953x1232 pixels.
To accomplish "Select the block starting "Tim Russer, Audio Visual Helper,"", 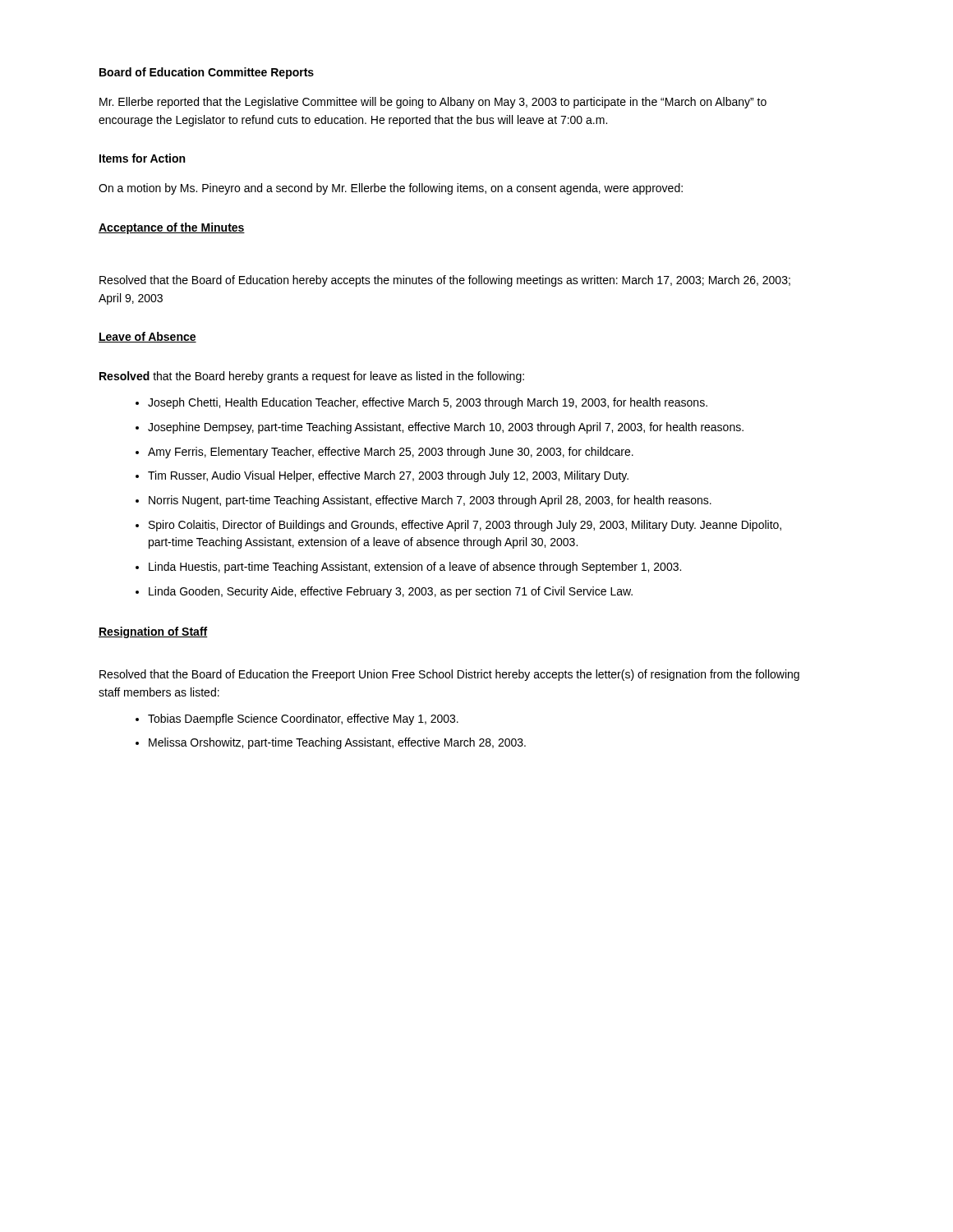I will pos(476,476).
